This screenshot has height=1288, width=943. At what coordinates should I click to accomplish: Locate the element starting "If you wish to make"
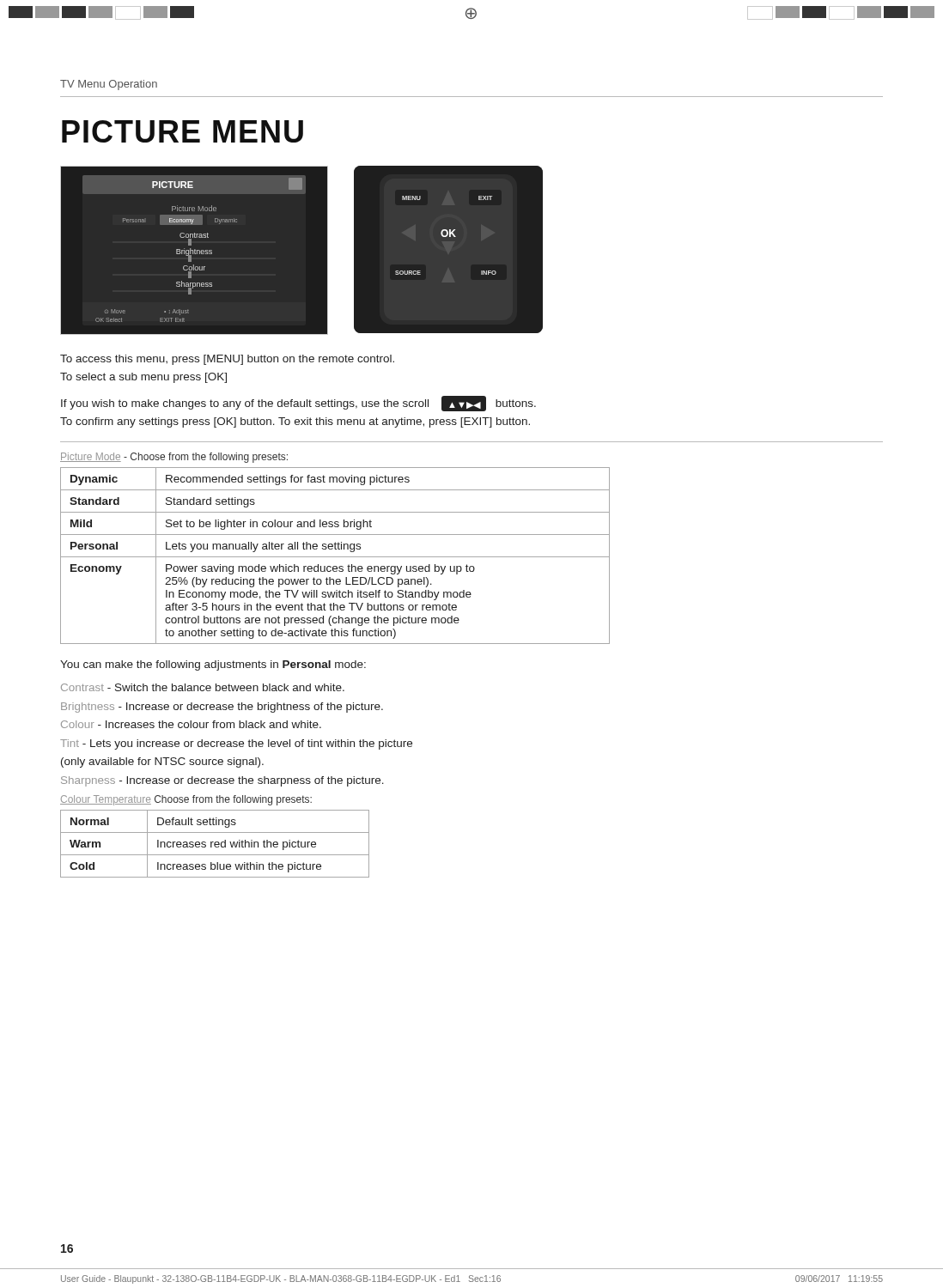tap(298, 411)
